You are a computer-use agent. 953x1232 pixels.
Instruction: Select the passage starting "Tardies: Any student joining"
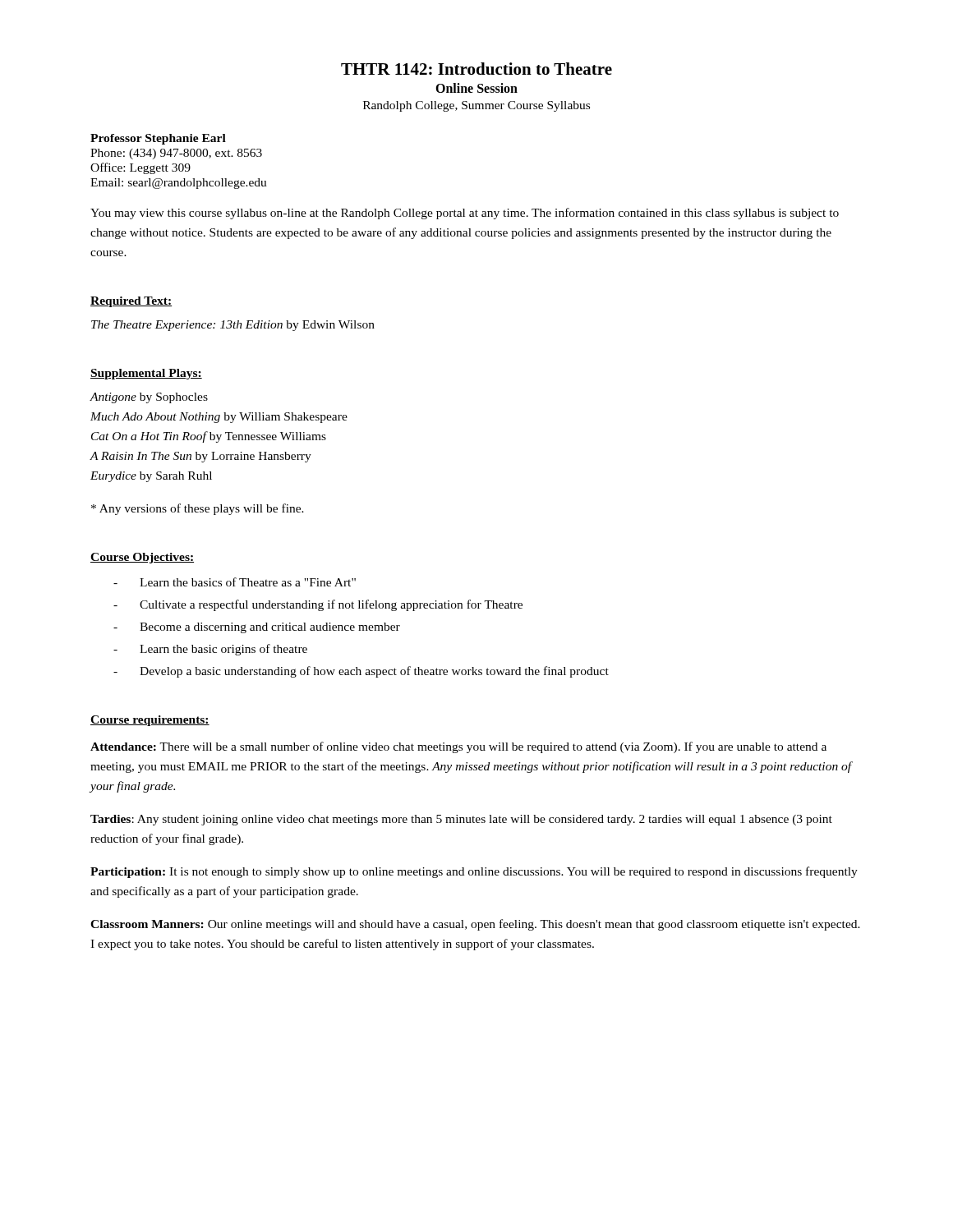[x=461, y=829]
